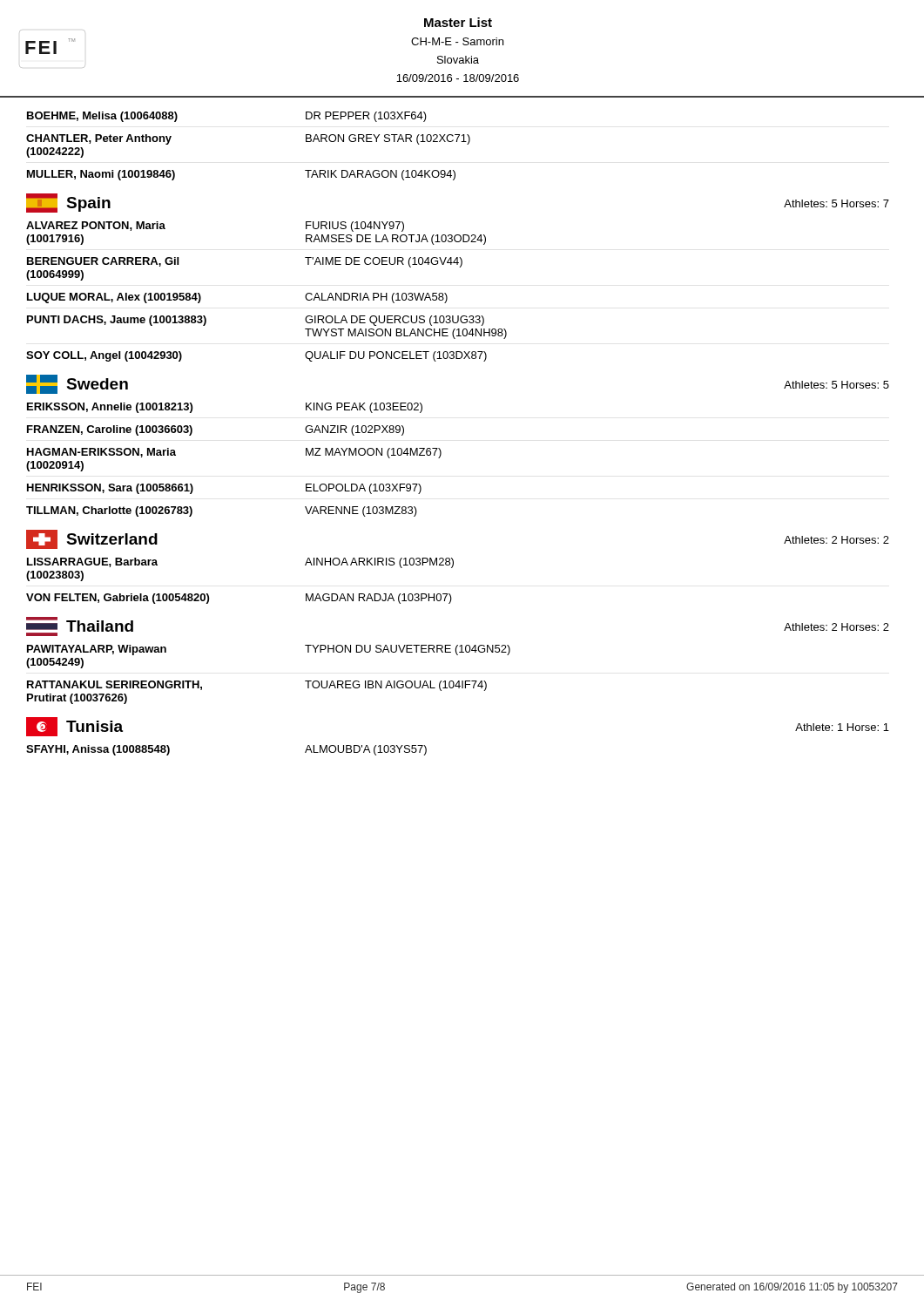Image resolution: width=924 pixels, height=1307 pixels.
Task: Point to the section header beginning "Thailand Athletes: 2 Horses:"
Action: 81,625
